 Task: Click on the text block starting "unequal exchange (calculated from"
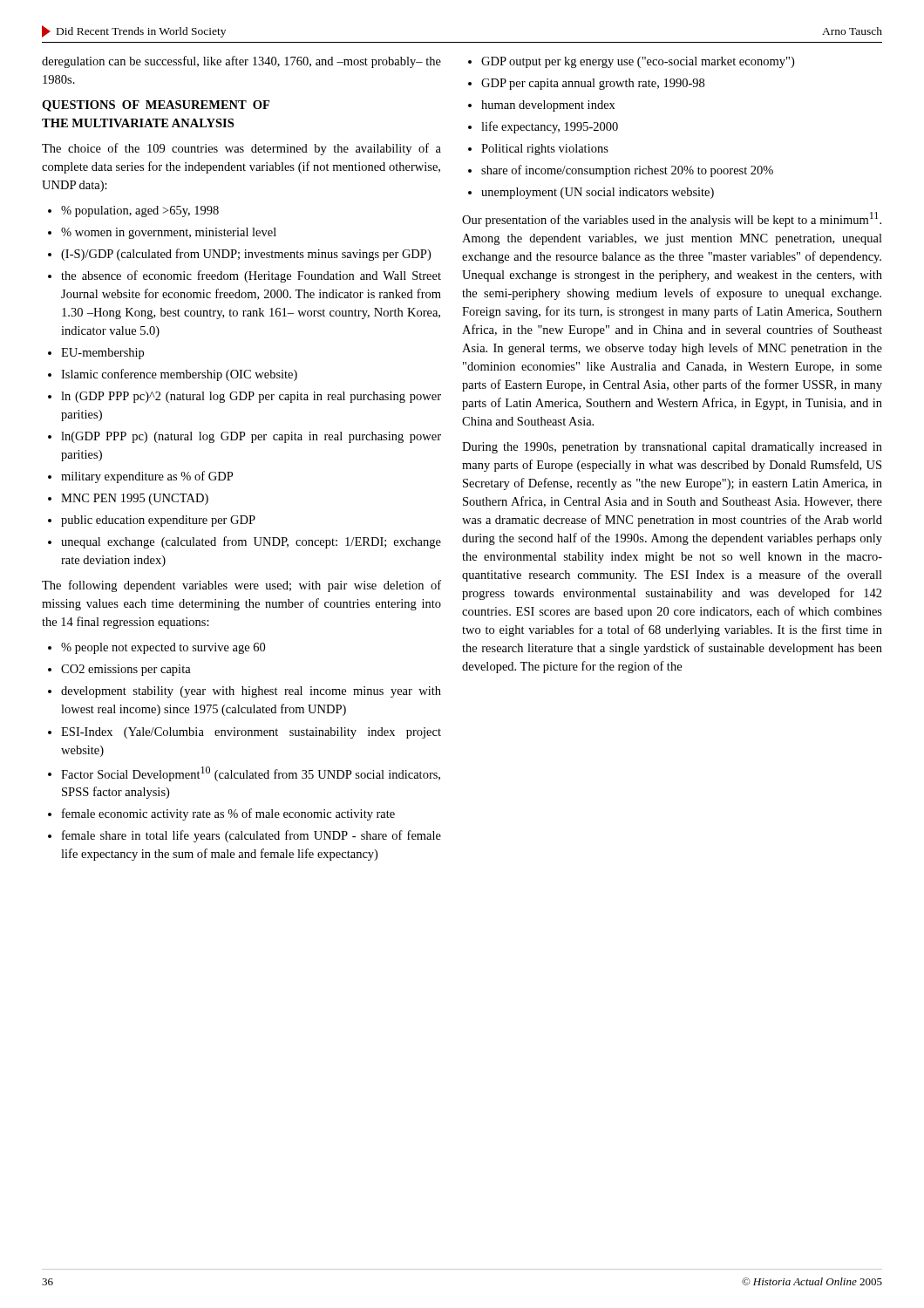(x=251, y=551)
